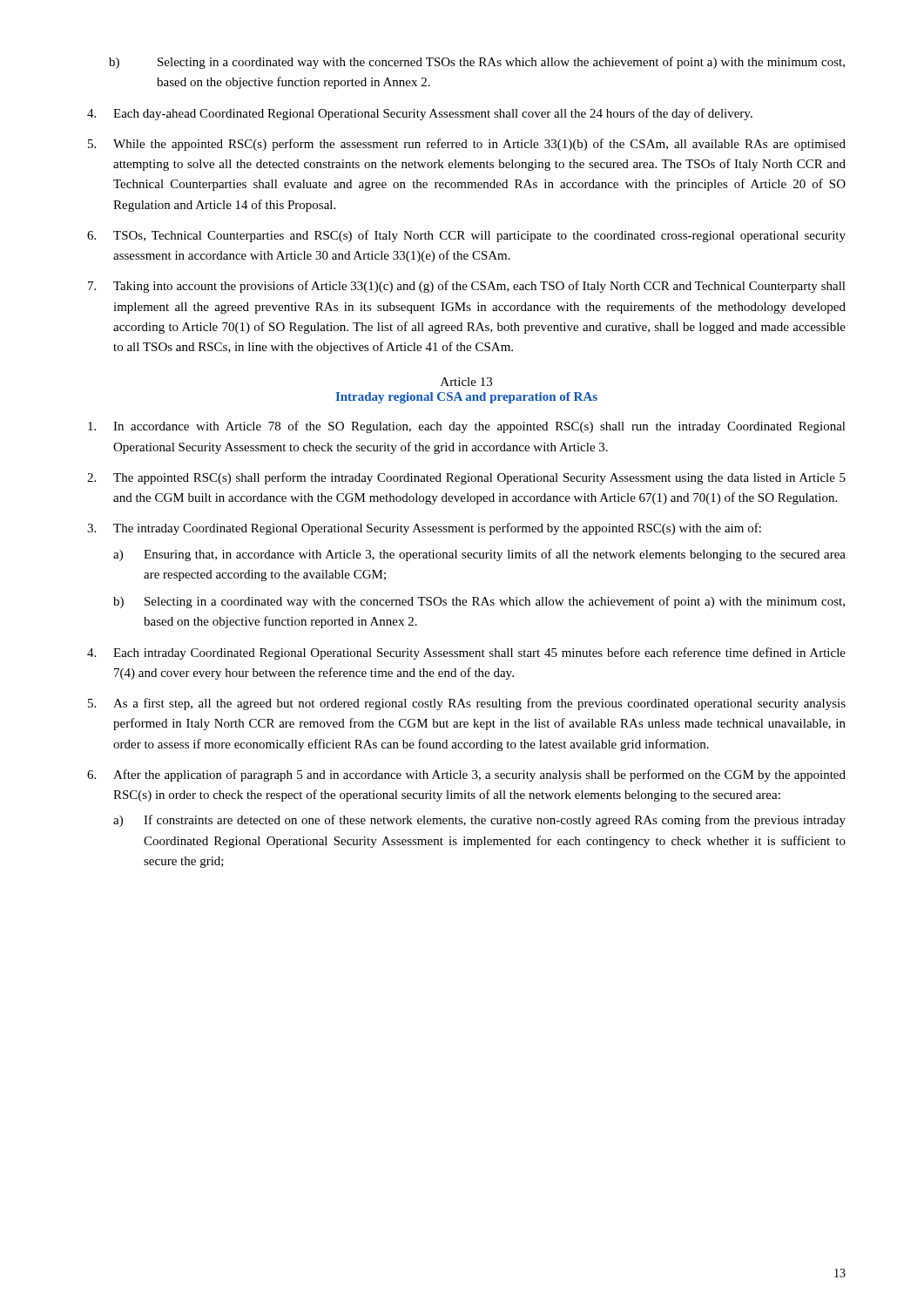This screenshot has width=924, height=1307.
Task: Where is the passage that starts "7. Taking into account the provisions of"?
Action: [x=466, y=317]
